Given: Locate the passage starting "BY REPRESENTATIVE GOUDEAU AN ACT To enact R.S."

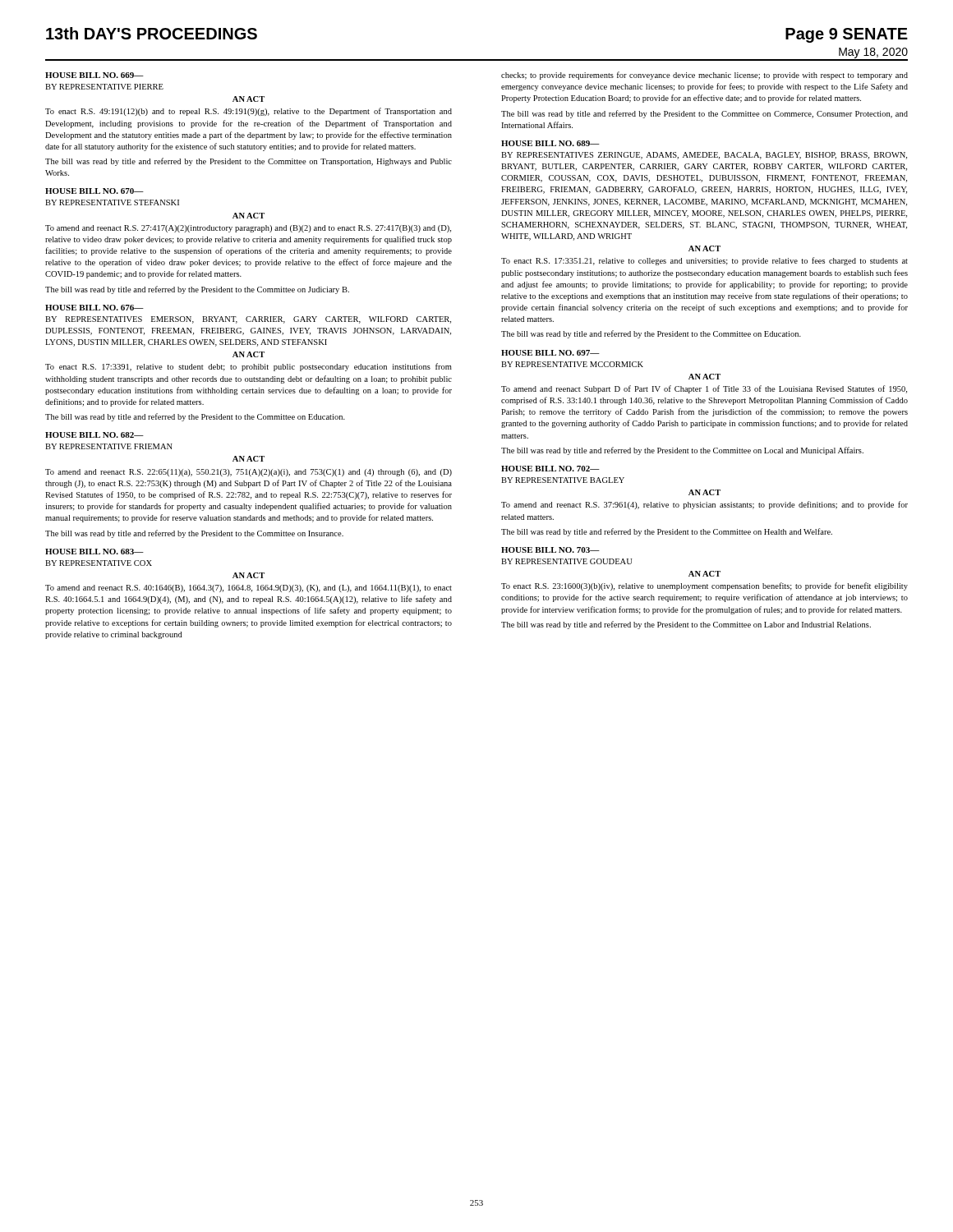Looking at the screenshot, I should pos(705,585).
